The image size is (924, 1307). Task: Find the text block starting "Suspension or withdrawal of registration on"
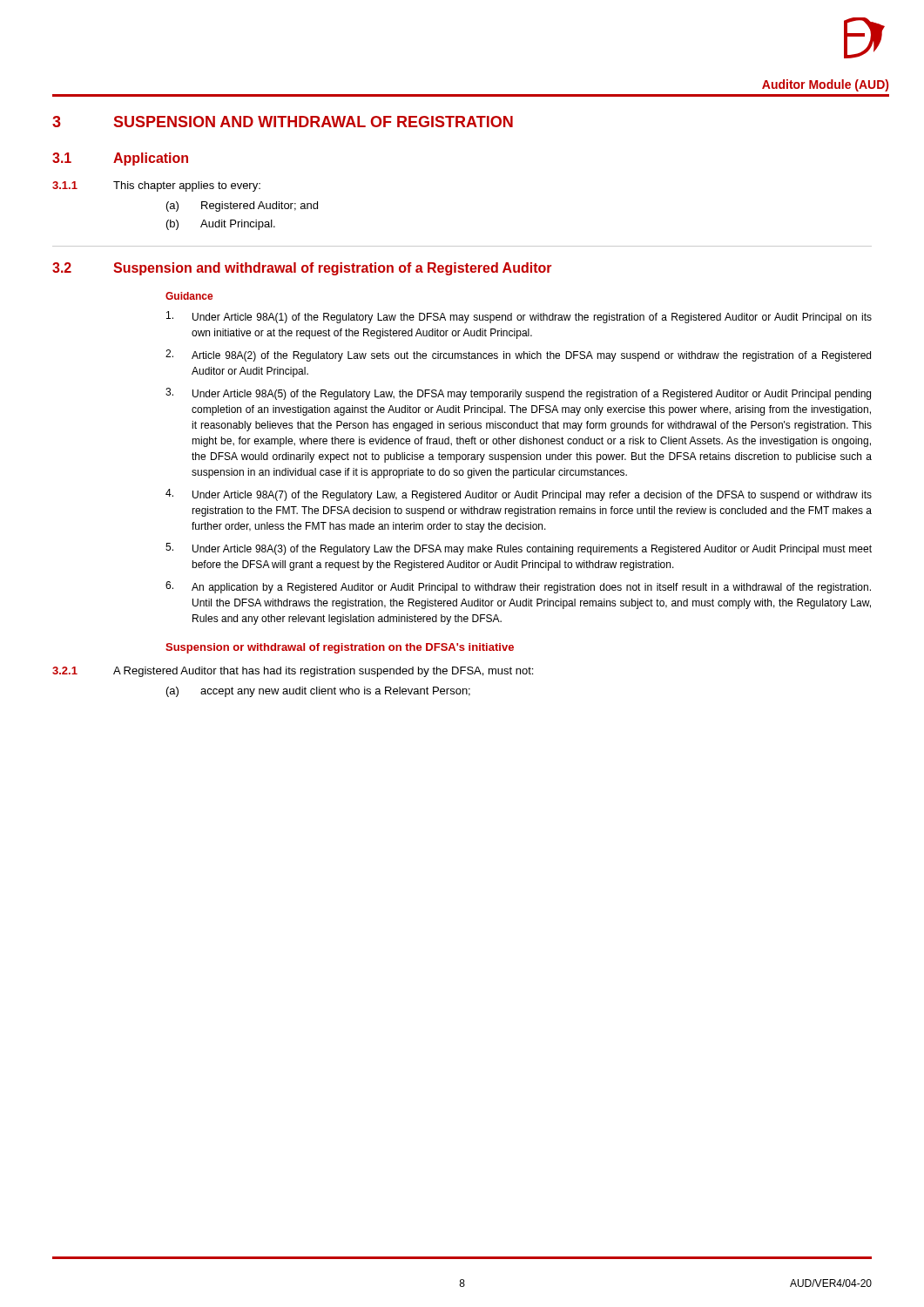click(x=340, y=647)
